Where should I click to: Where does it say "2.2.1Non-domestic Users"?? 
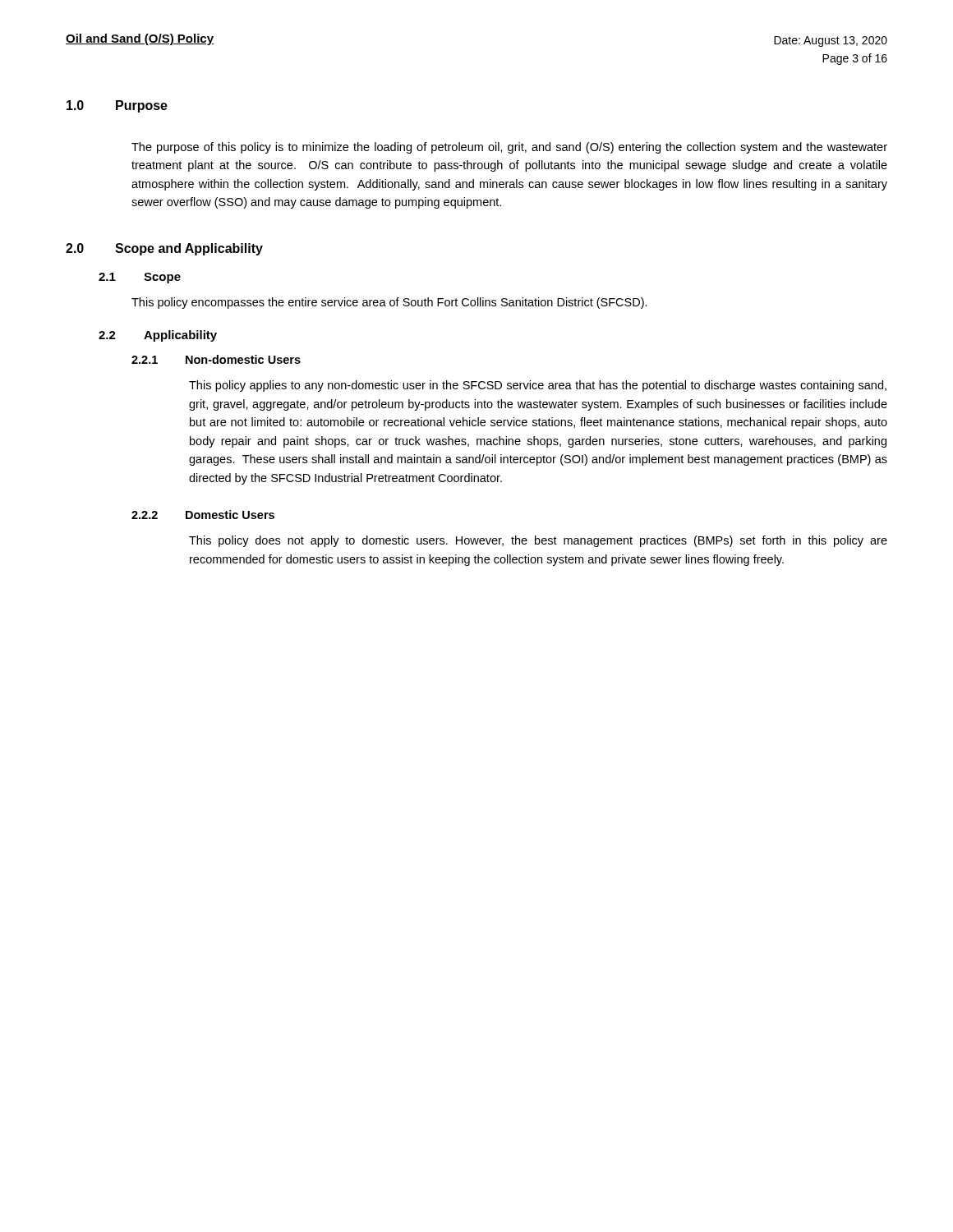click(x=216, y=360)
